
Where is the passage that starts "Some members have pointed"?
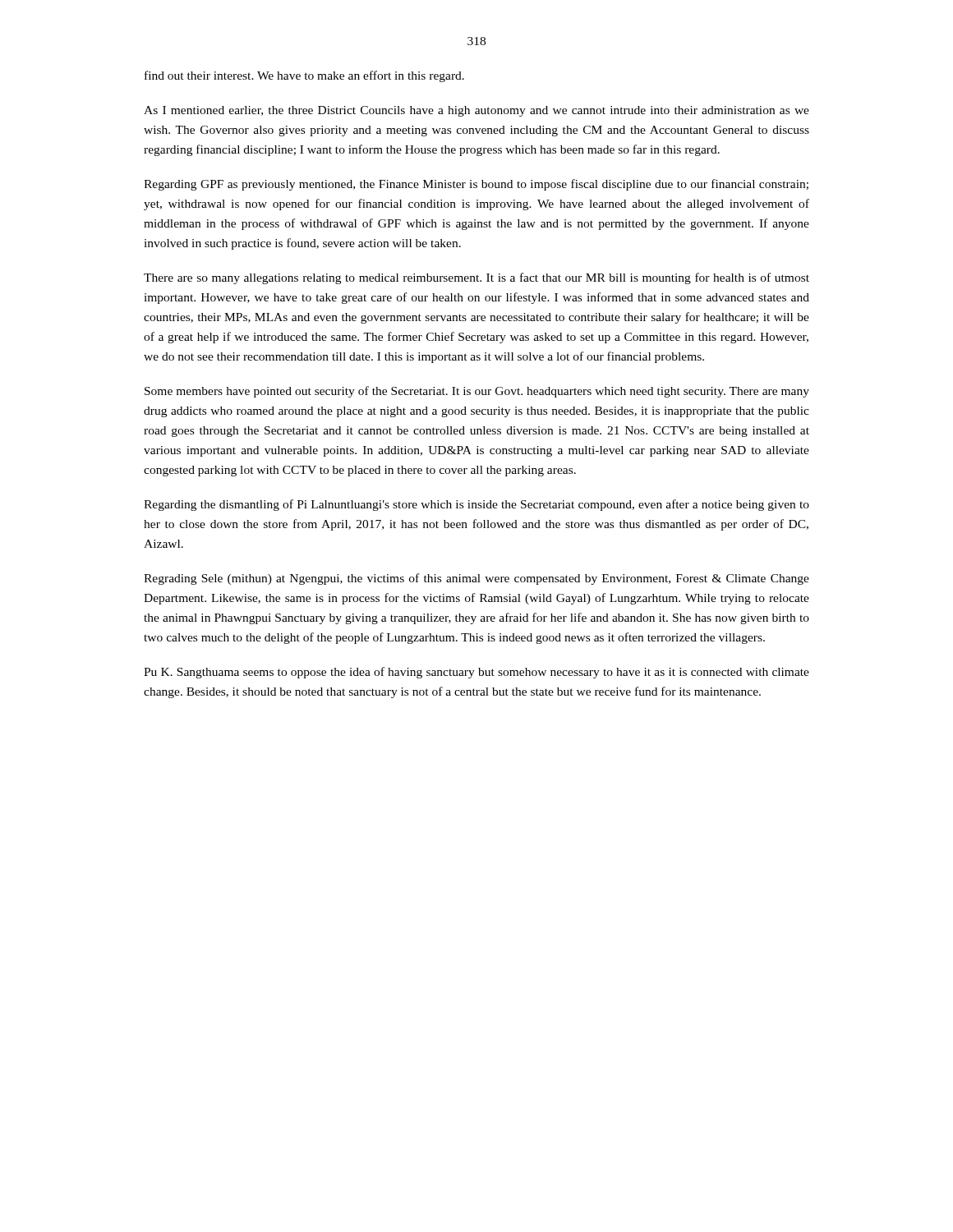tap(476, 431)
